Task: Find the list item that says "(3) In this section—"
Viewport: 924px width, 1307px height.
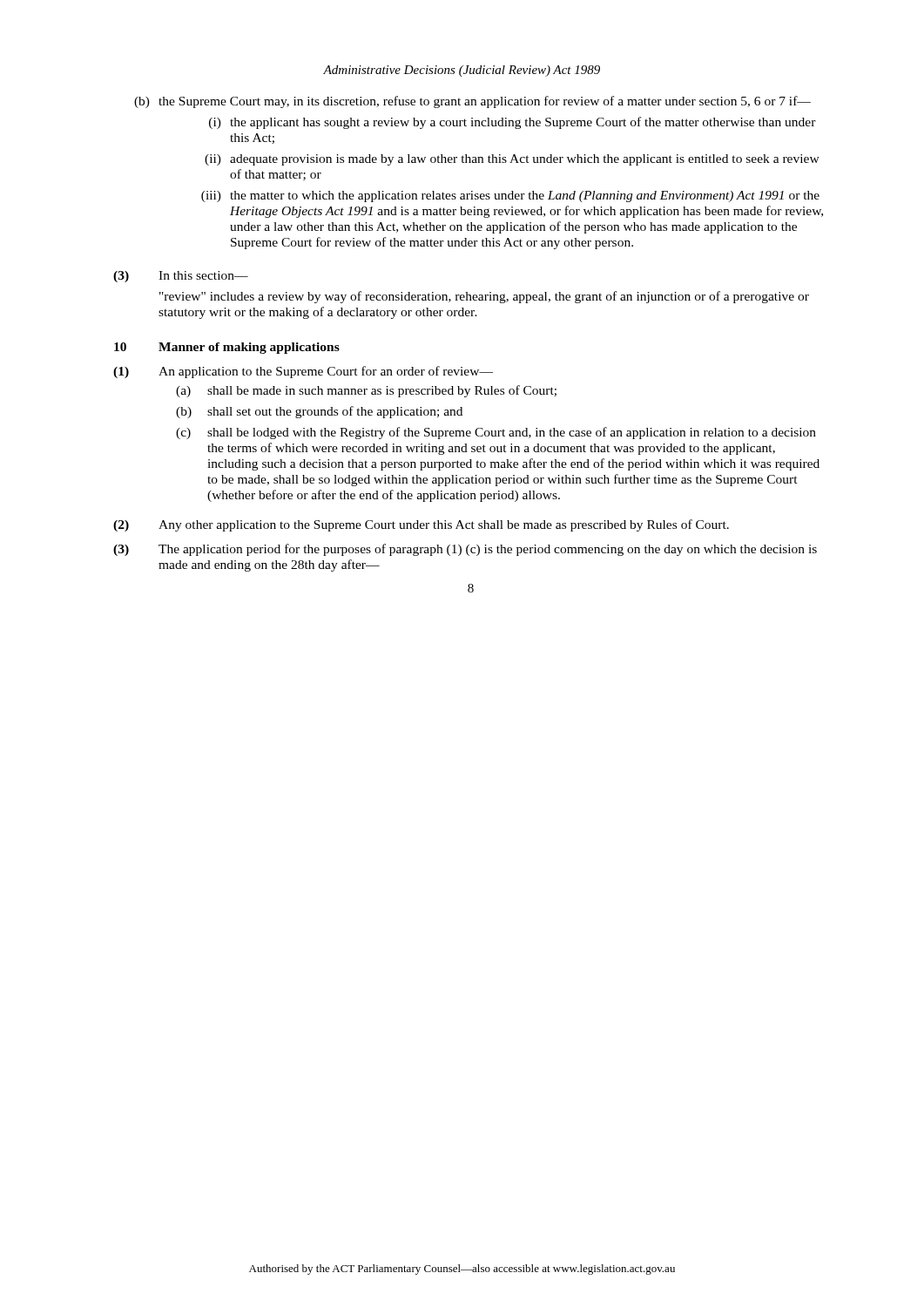Action: point(181,277)
